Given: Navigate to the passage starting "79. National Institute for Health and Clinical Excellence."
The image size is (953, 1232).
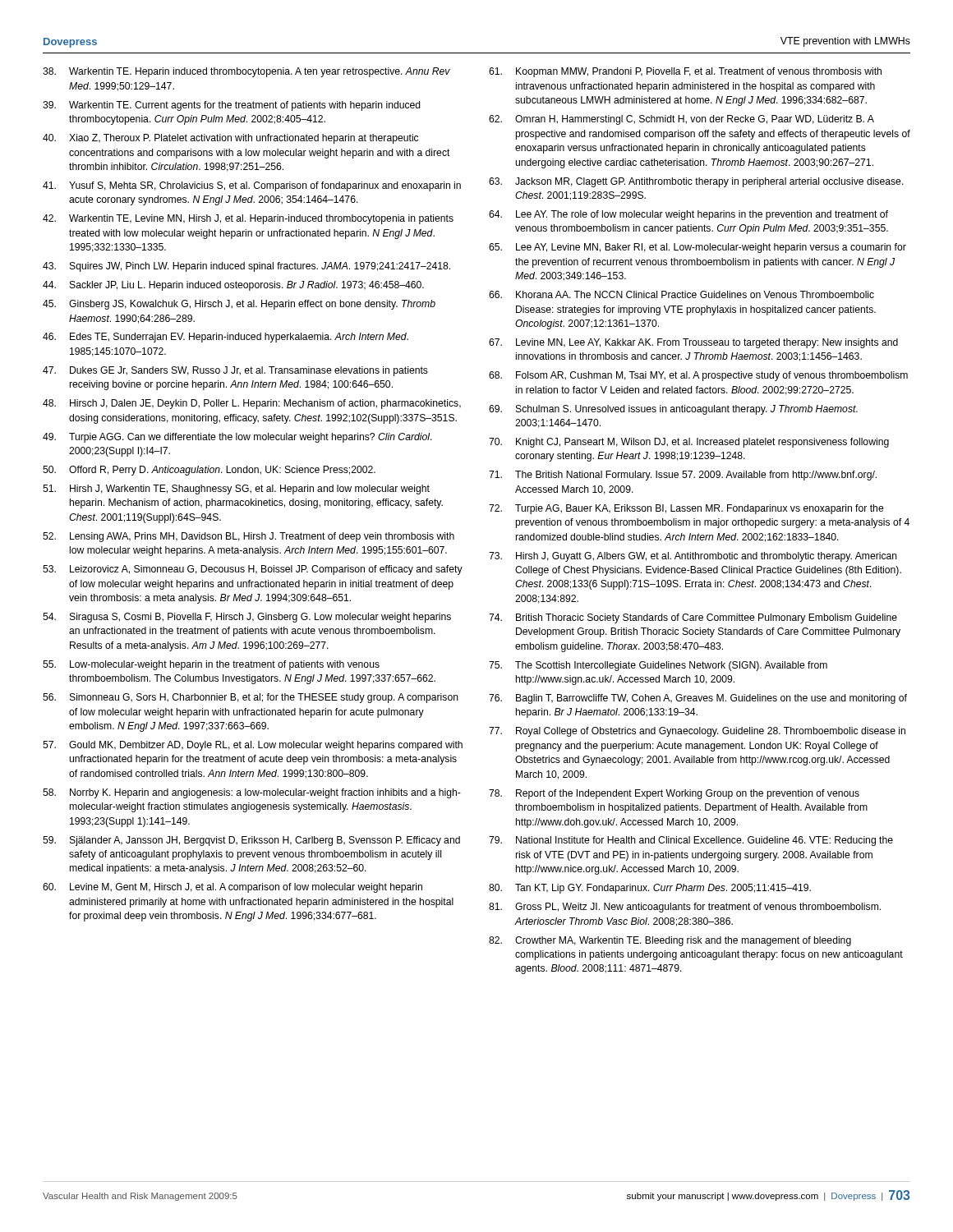Looking at the screenshot, I should (x=700, y=856).
